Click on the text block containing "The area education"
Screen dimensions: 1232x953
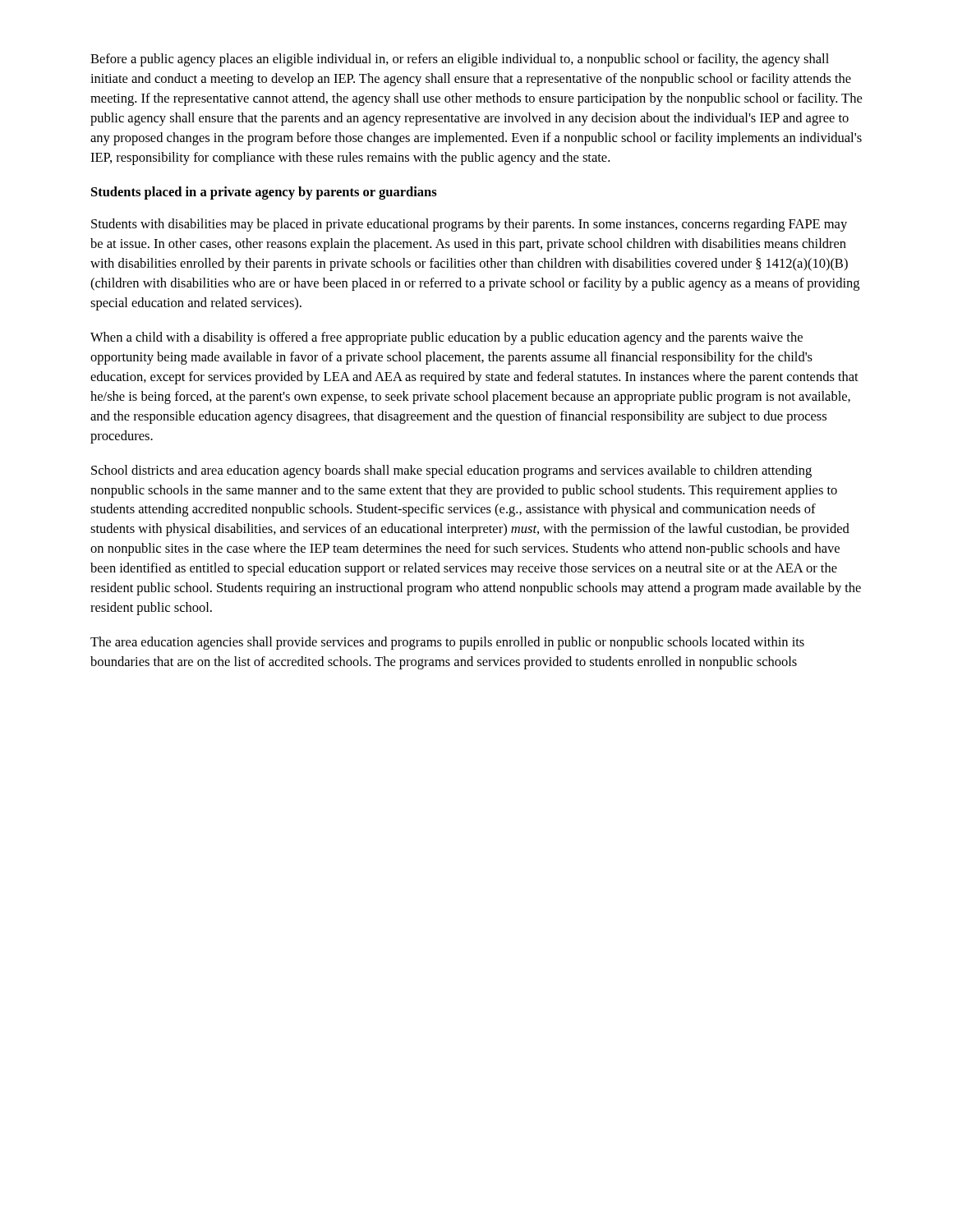pyautogui.click(x=447, y=652)
